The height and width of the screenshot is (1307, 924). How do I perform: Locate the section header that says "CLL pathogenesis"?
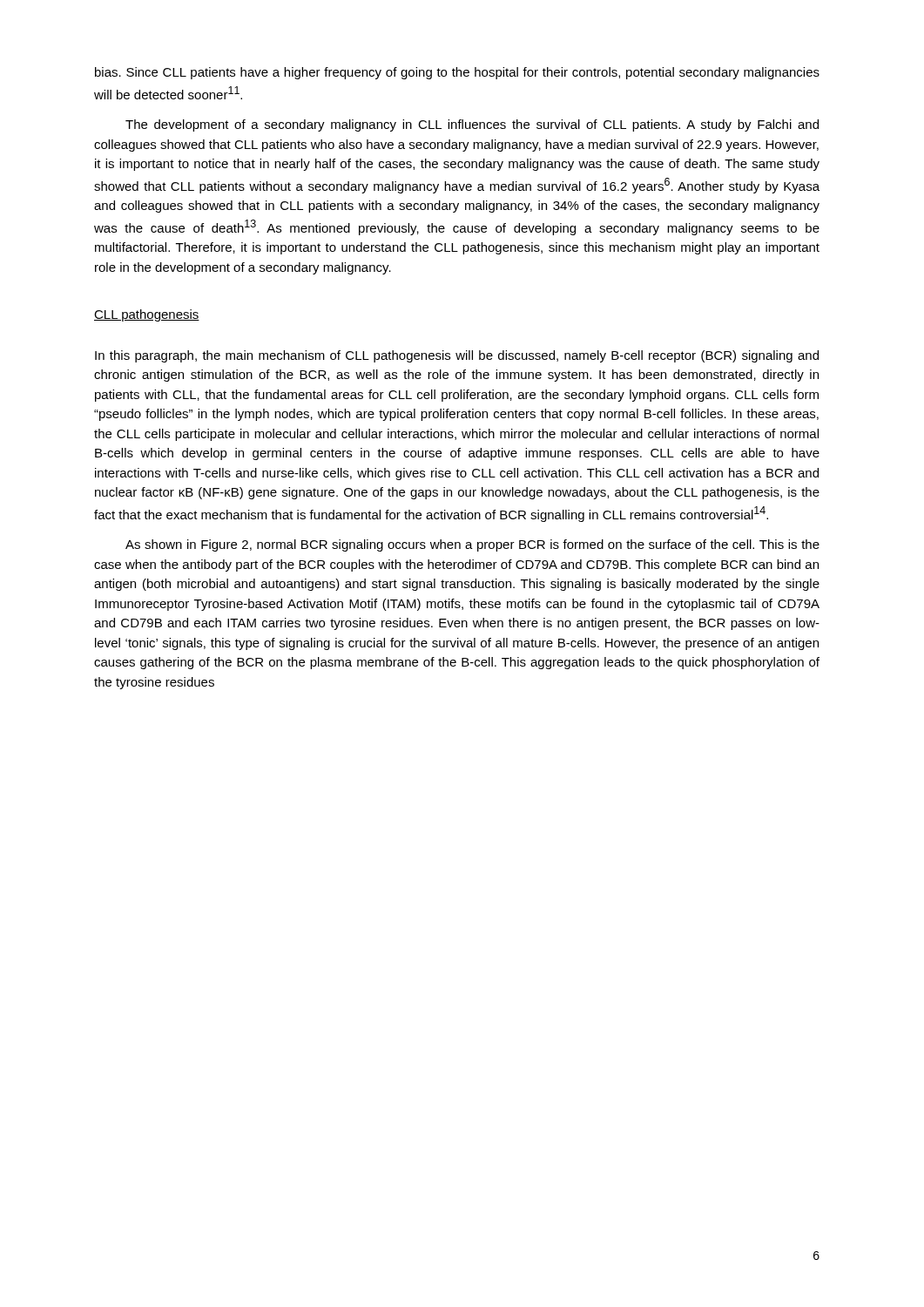pos(147,315)
